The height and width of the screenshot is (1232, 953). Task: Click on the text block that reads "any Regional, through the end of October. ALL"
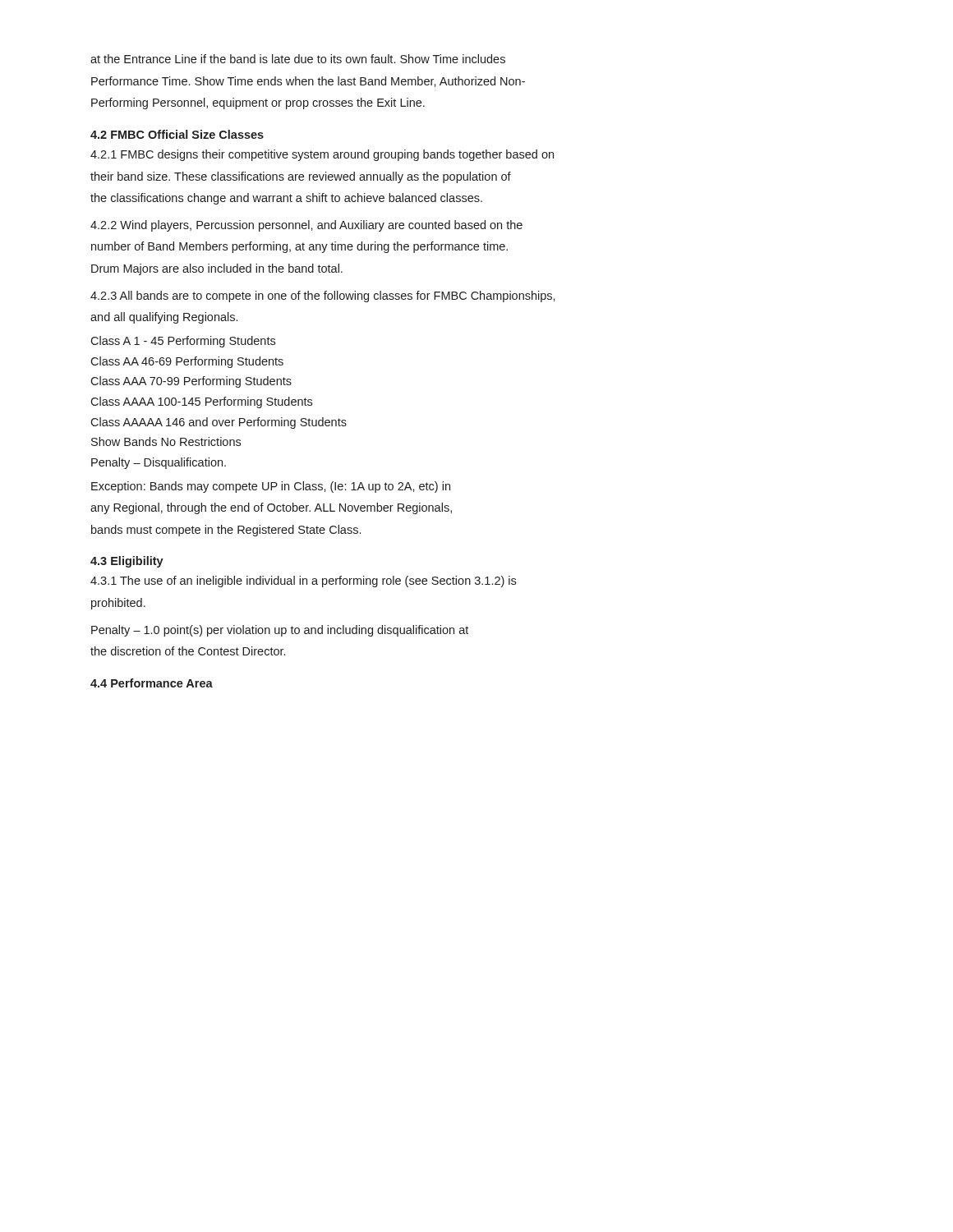tap(272, 508)
